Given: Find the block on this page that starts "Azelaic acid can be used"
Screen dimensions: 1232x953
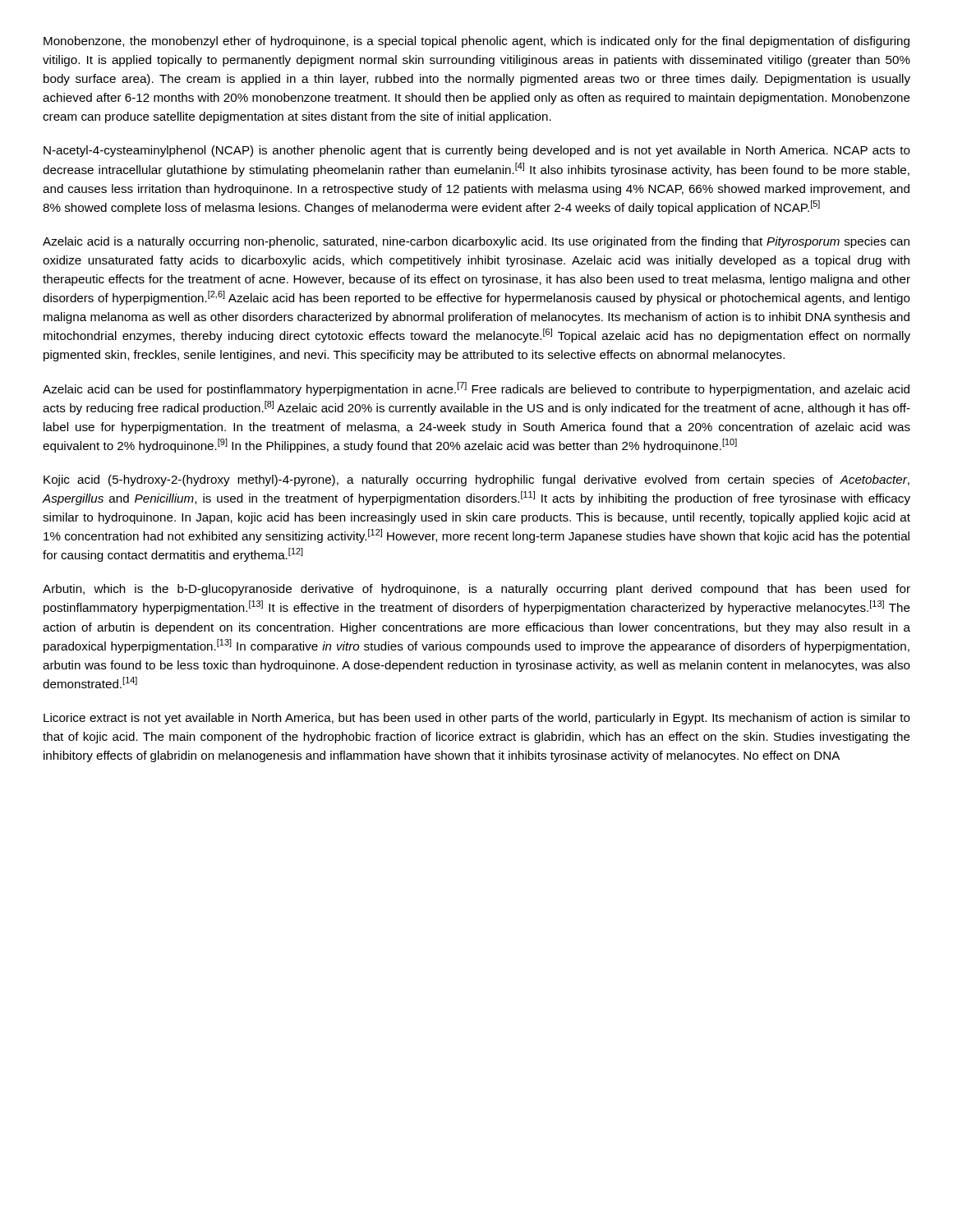Looking at the screenshot, I should coord(476,416).
